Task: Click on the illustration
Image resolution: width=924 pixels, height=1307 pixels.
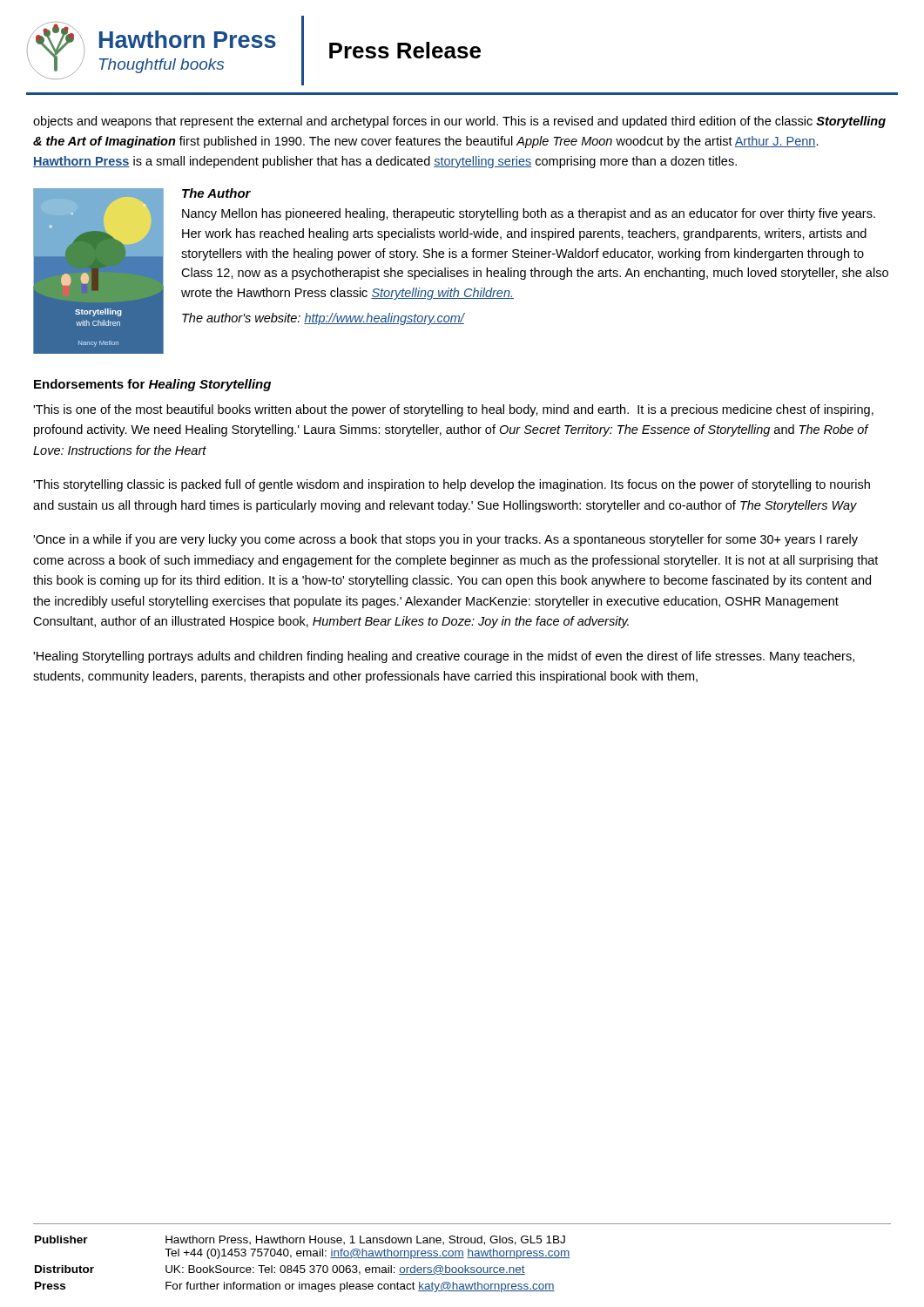Action: click(x=99, y=271)
